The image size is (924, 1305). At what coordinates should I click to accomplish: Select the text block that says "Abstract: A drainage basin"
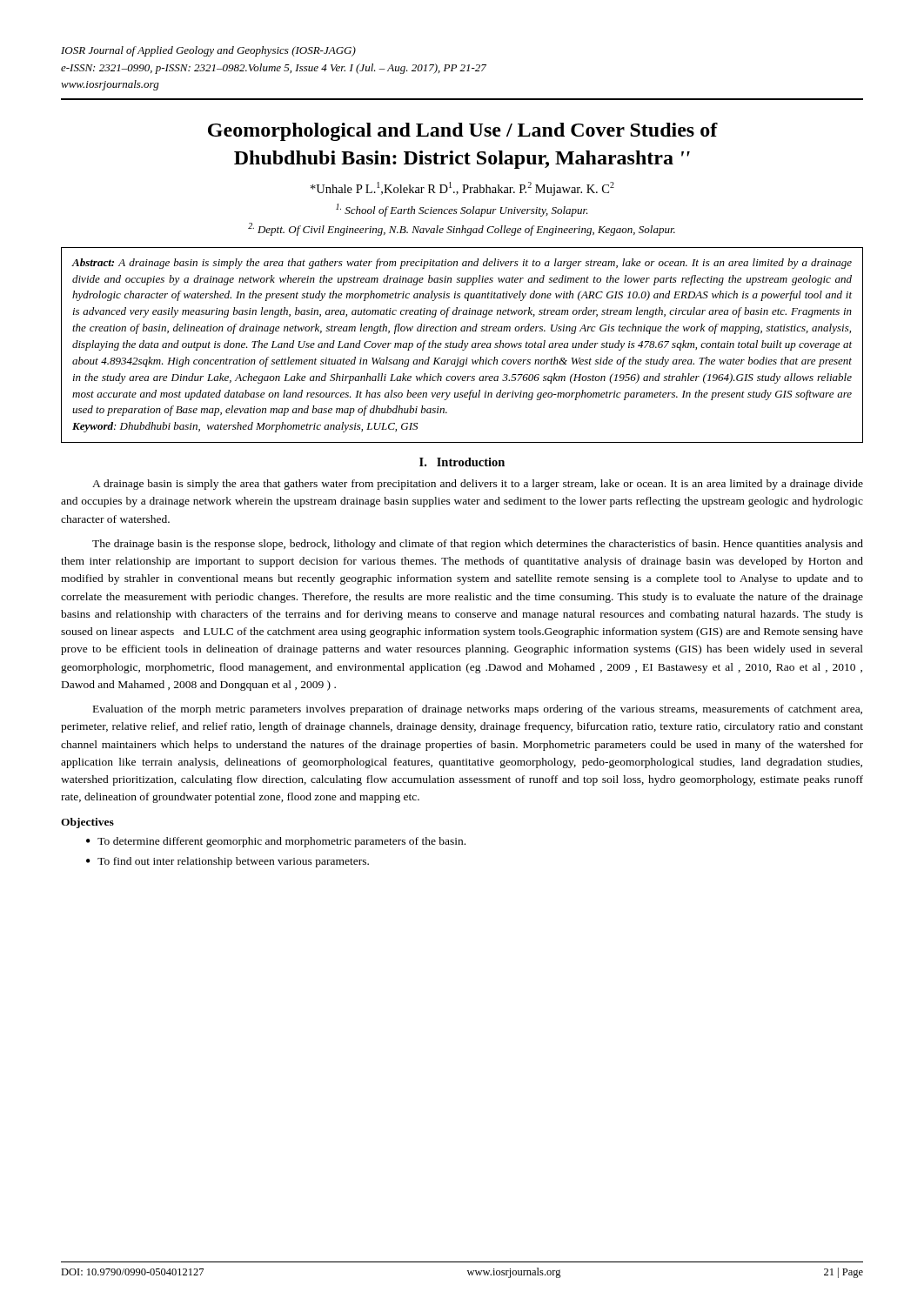[x=462, y=345]
